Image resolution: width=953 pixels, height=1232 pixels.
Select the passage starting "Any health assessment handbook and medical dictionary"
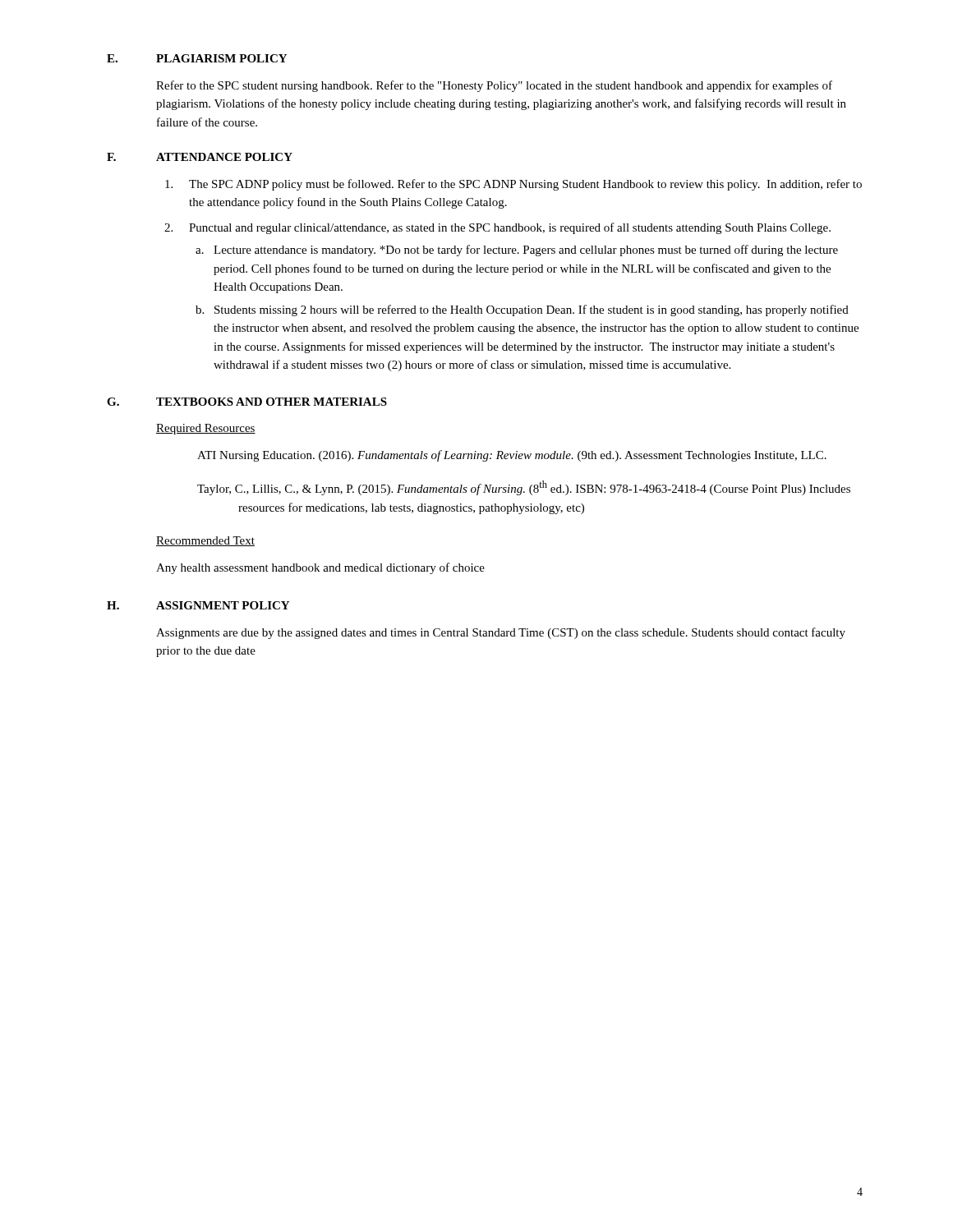pyautogui.click(x=320, y=567)
